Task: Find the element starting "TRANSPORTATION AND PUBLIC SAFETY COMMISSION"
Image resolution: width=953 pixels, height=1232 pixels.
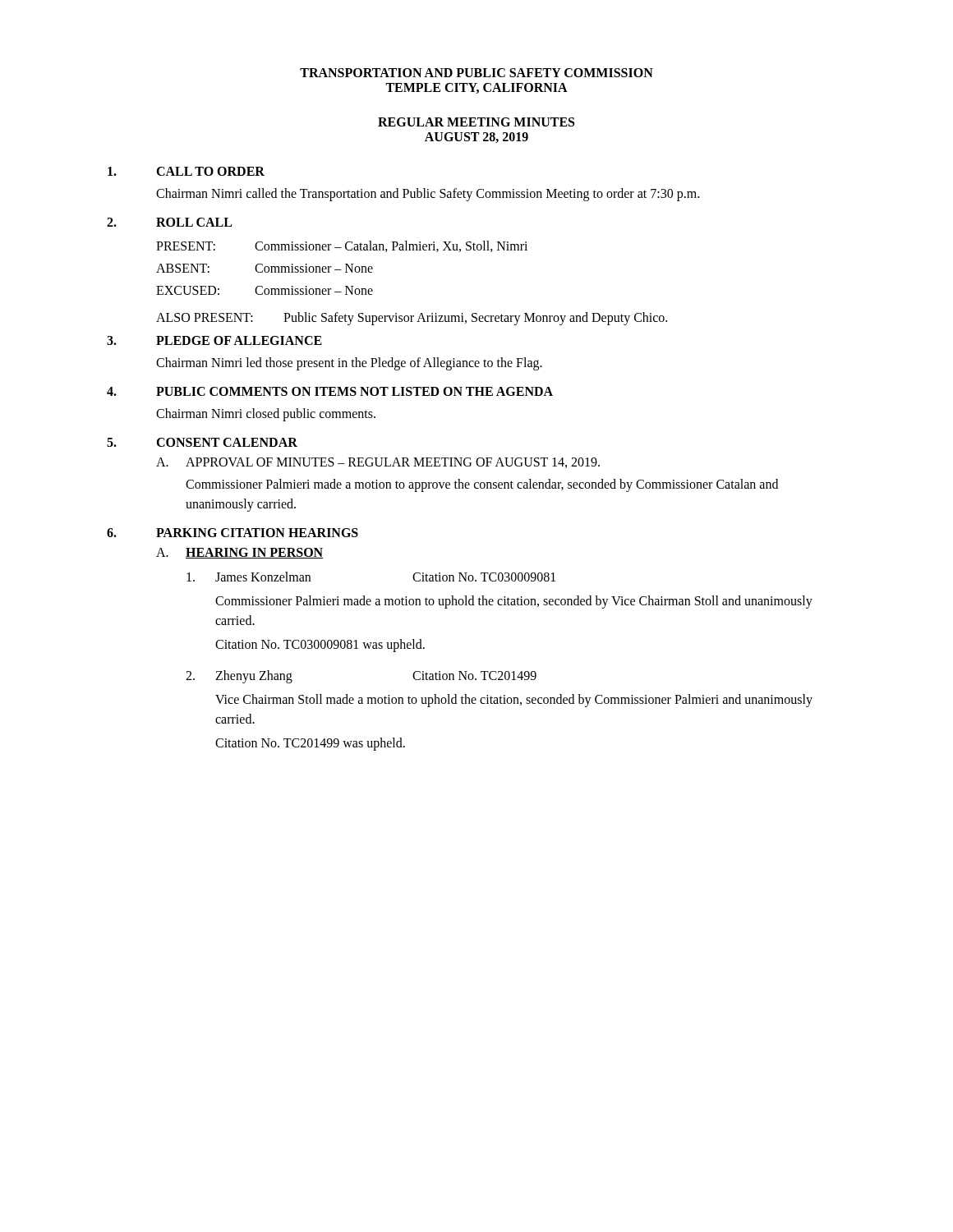Action: click(x=476, y=80)
